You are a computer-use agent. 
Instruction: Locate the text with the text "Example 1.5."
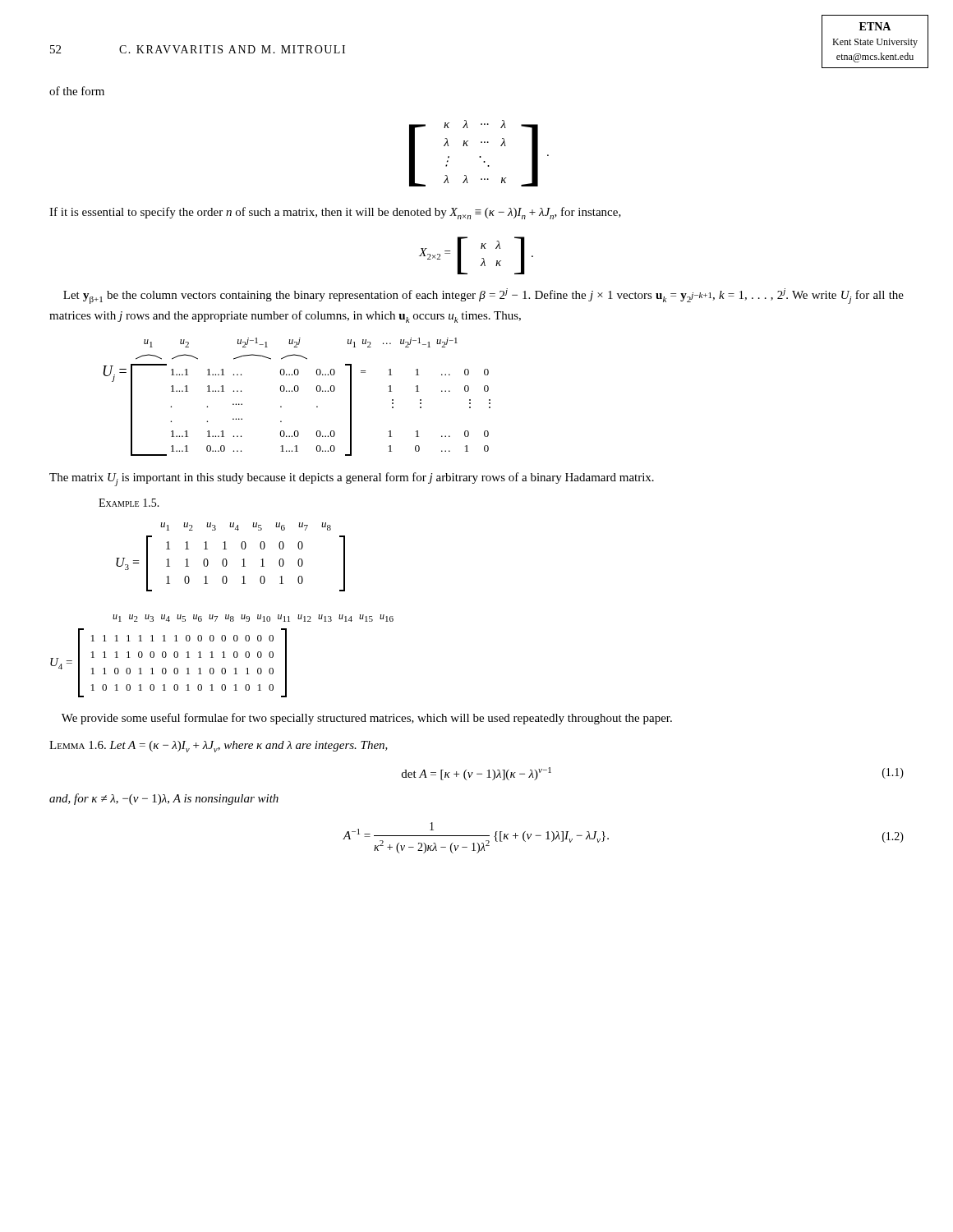(x=129, y=503)
